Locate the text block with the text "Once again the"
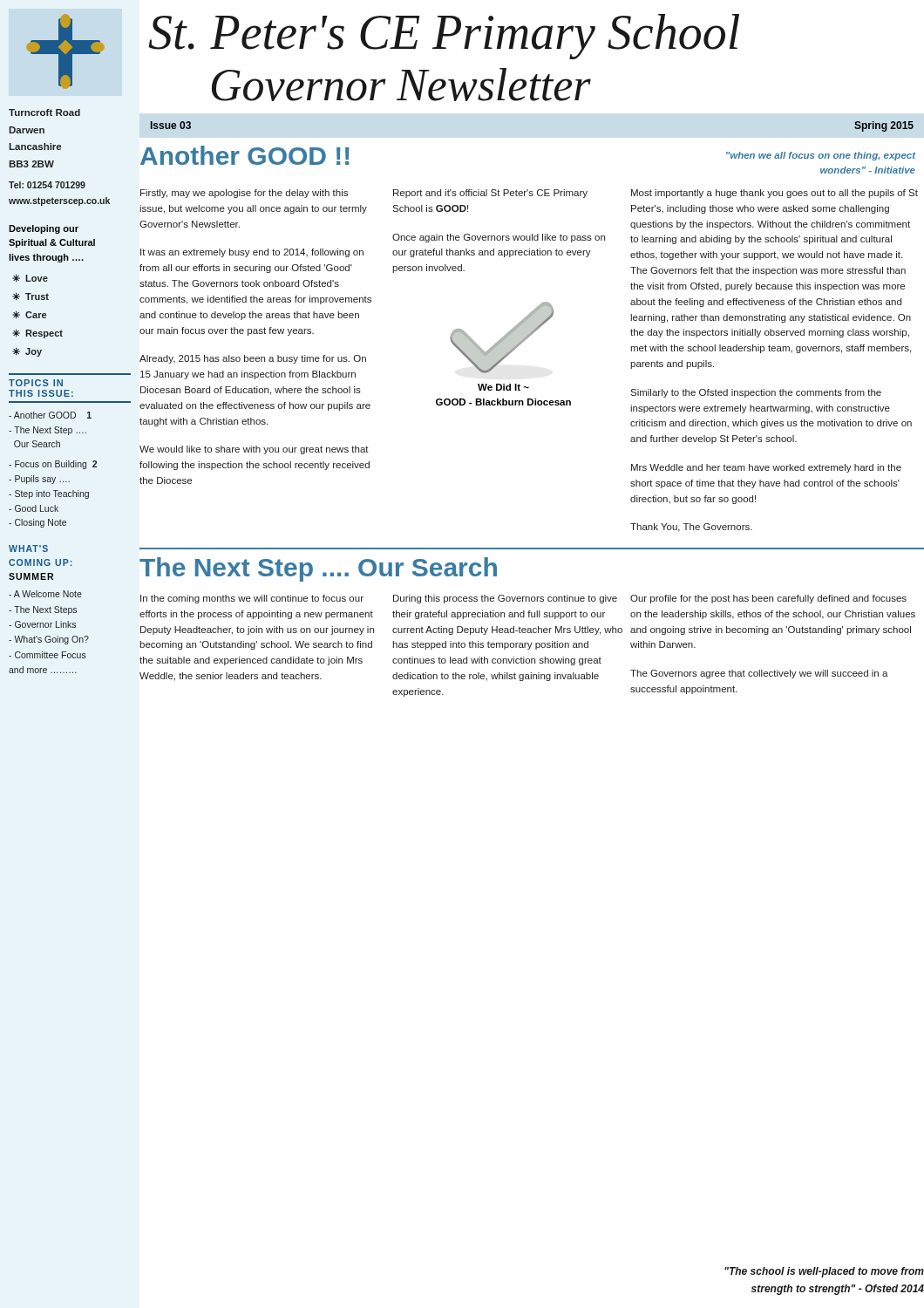924x1308 pixels. click(499, 252)
